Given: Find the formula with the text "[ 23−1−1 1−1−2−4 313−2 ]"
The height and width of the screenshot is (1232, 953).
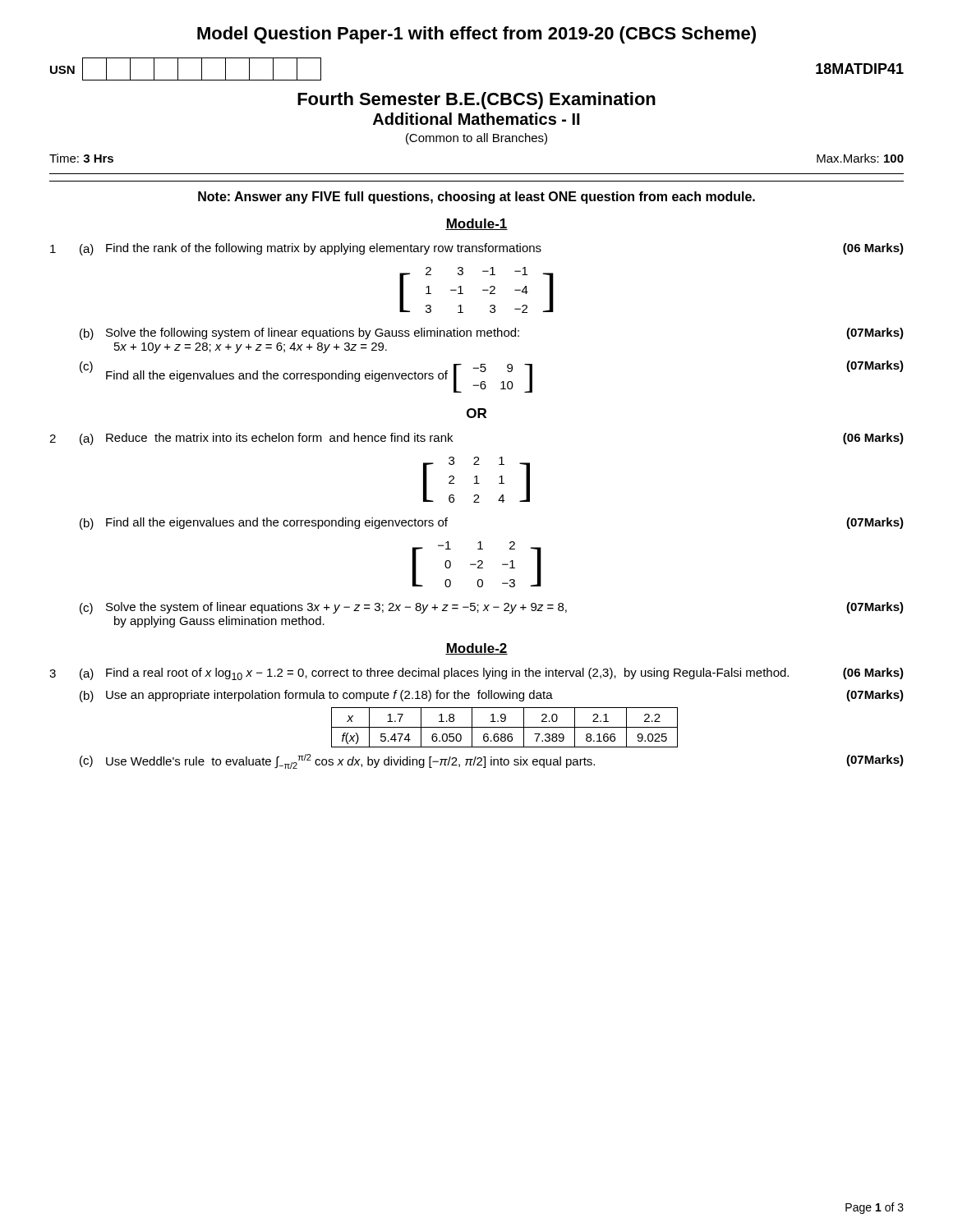Looking at the screenshot, I should (476, 290).
